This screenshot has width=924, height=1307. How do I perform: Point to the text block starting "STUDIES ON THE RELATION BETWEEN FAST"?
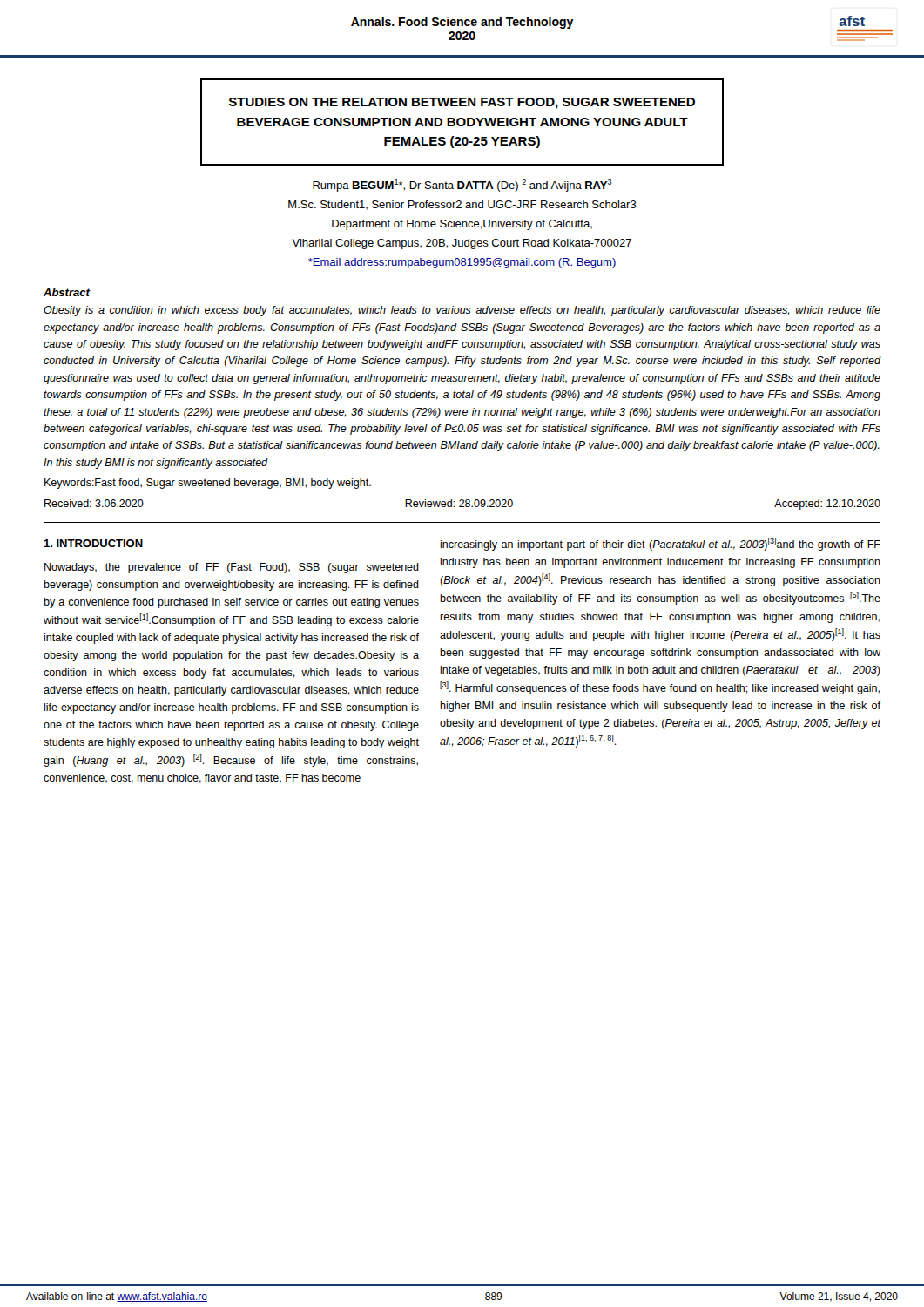[462, 121]
